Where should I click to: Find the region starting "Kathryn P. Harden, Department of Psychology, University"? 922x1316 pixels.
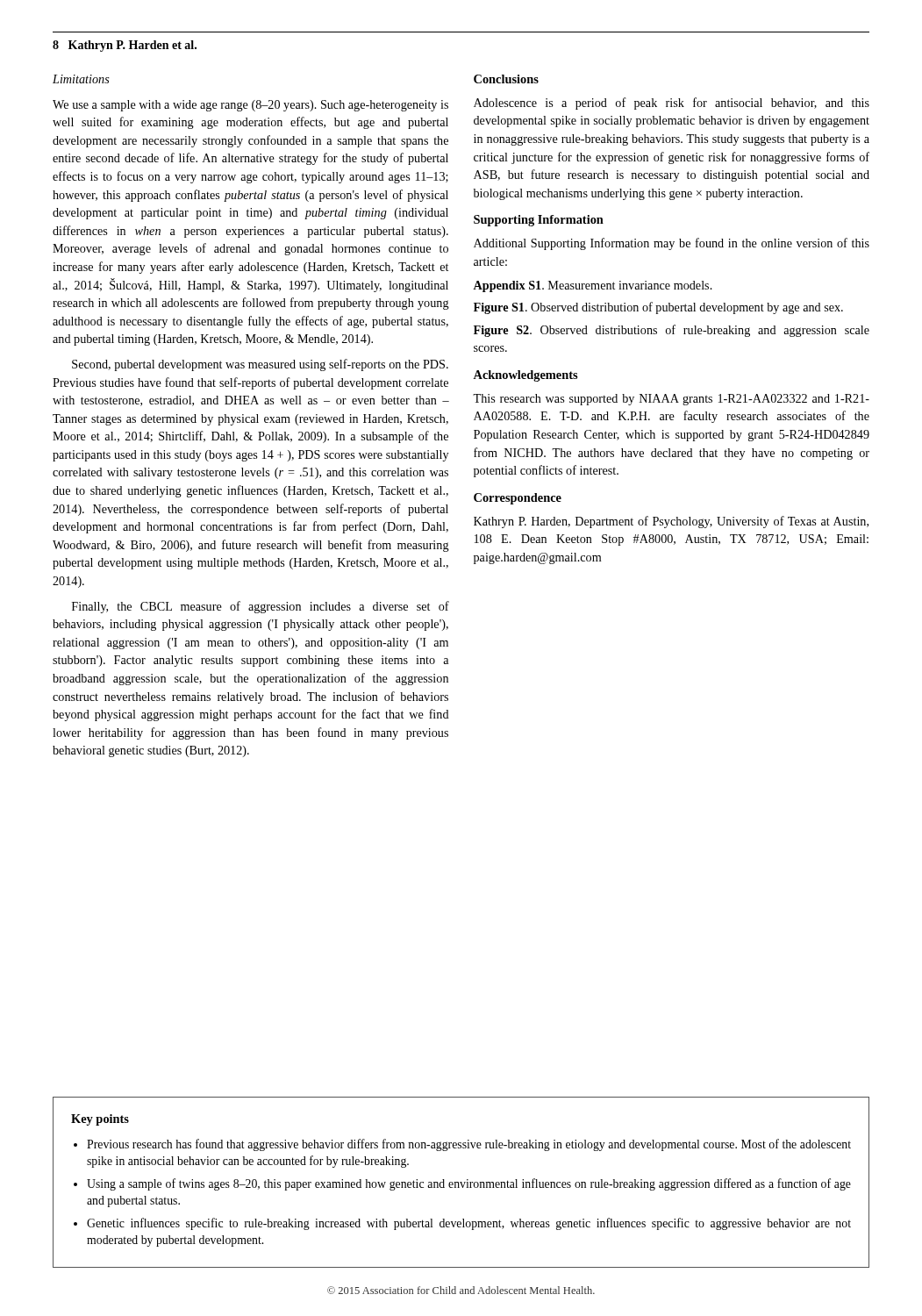tap(671, 539)
